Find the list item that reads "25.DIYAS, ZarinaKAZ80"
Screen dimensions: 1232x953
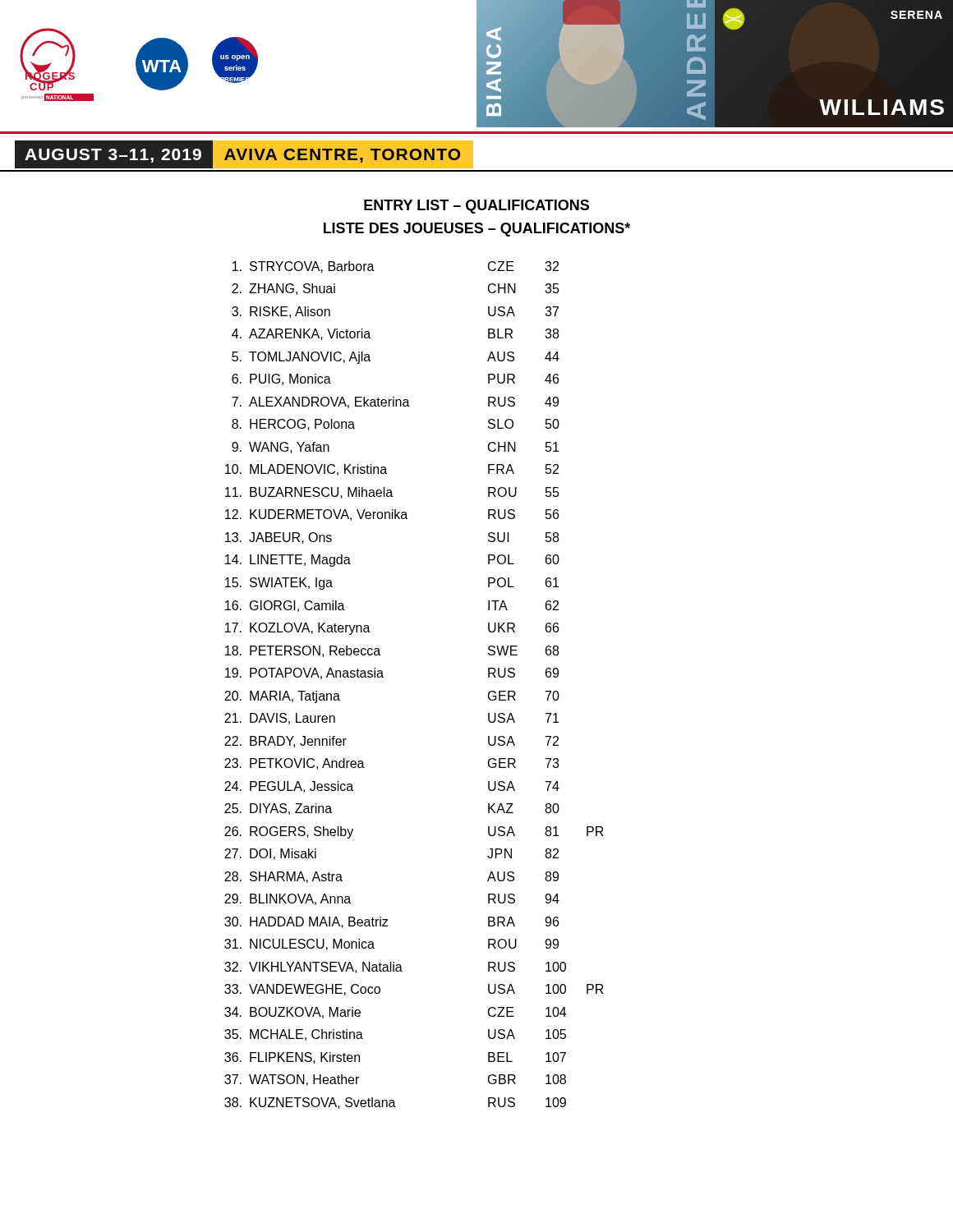pos(283,809)
